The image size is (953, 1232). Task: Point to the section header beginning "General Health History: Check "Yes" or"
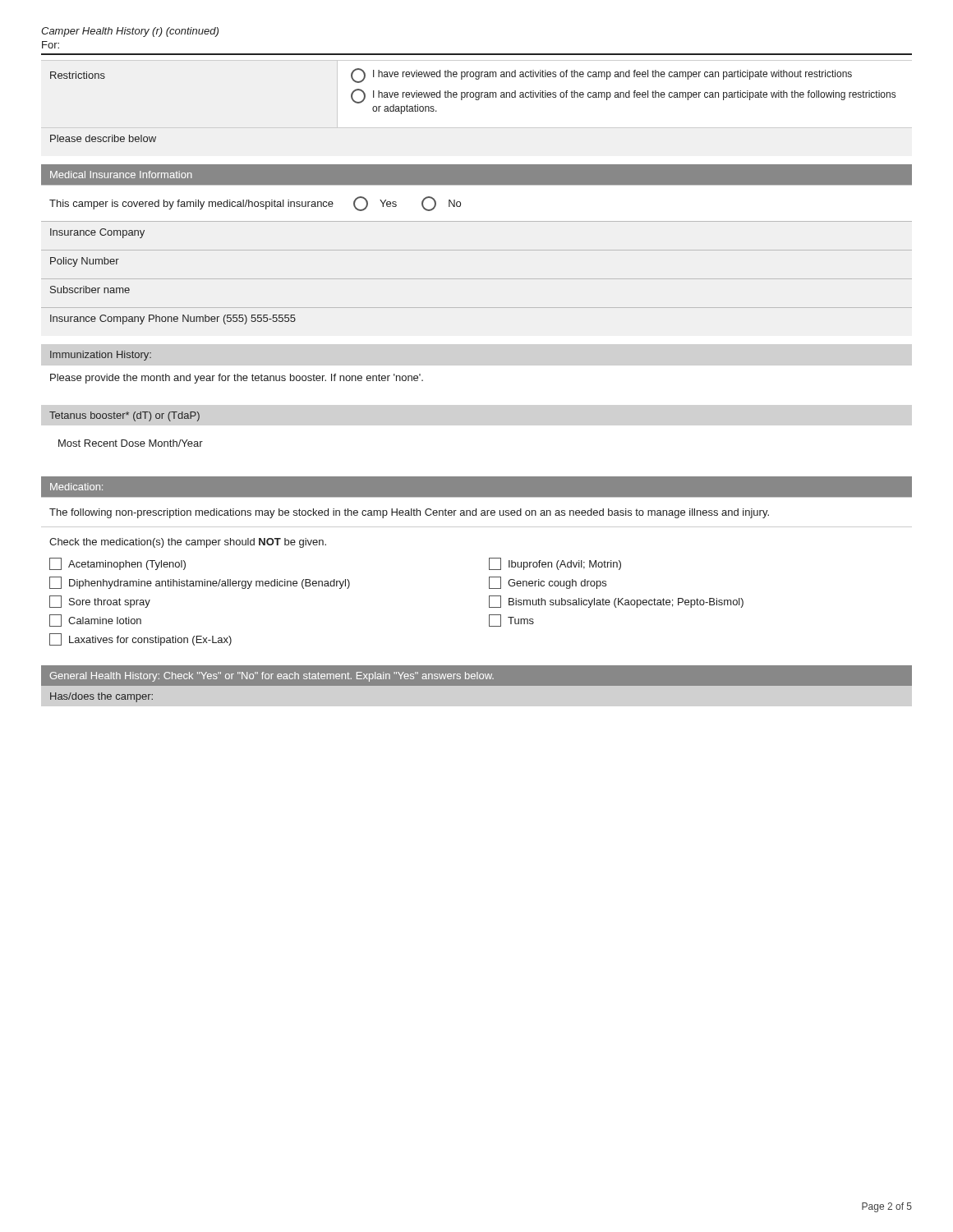pos(272,676)
